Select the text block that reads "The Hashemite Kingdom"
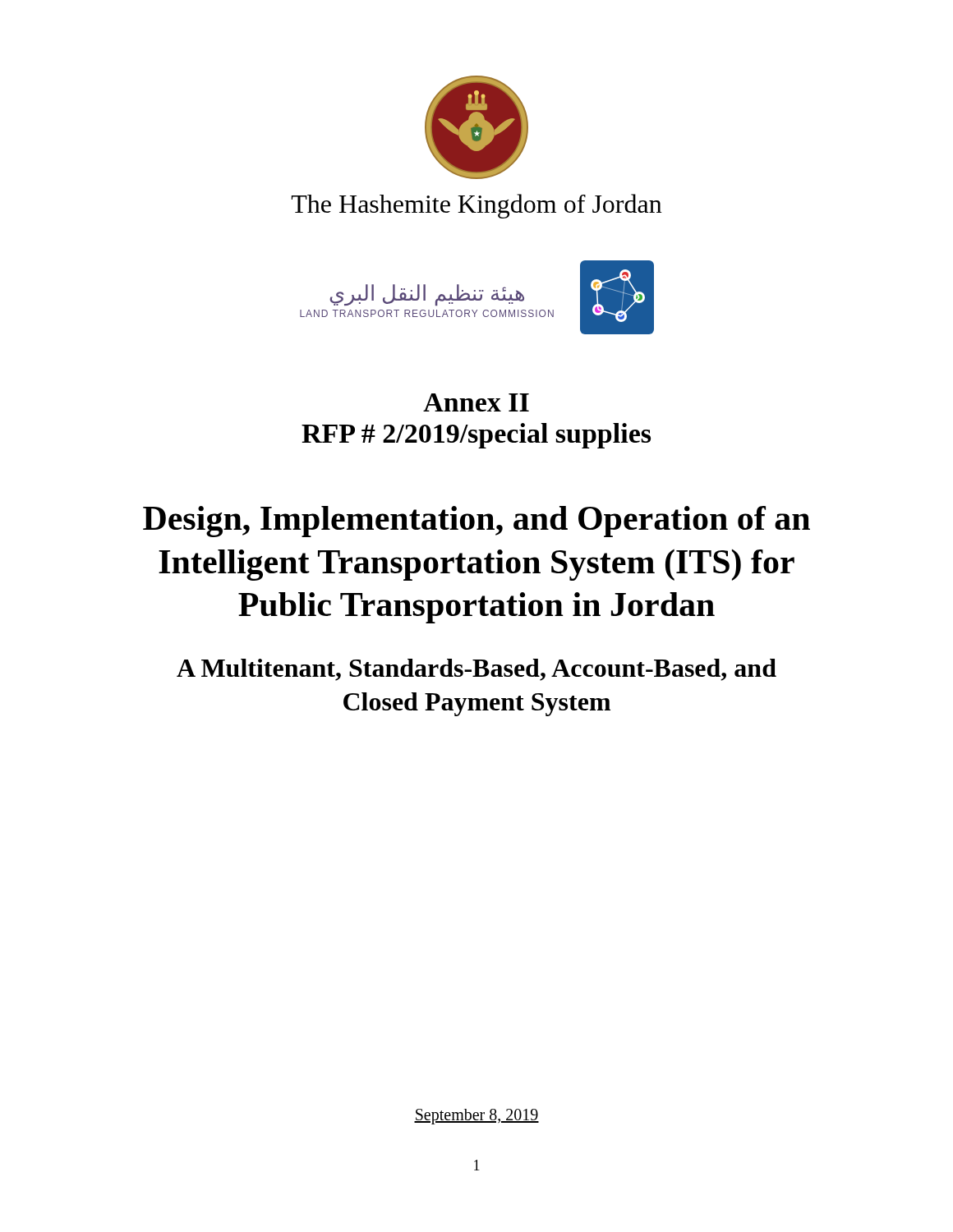The width and height of the screenshot is (953, 1232). point(476,204)
